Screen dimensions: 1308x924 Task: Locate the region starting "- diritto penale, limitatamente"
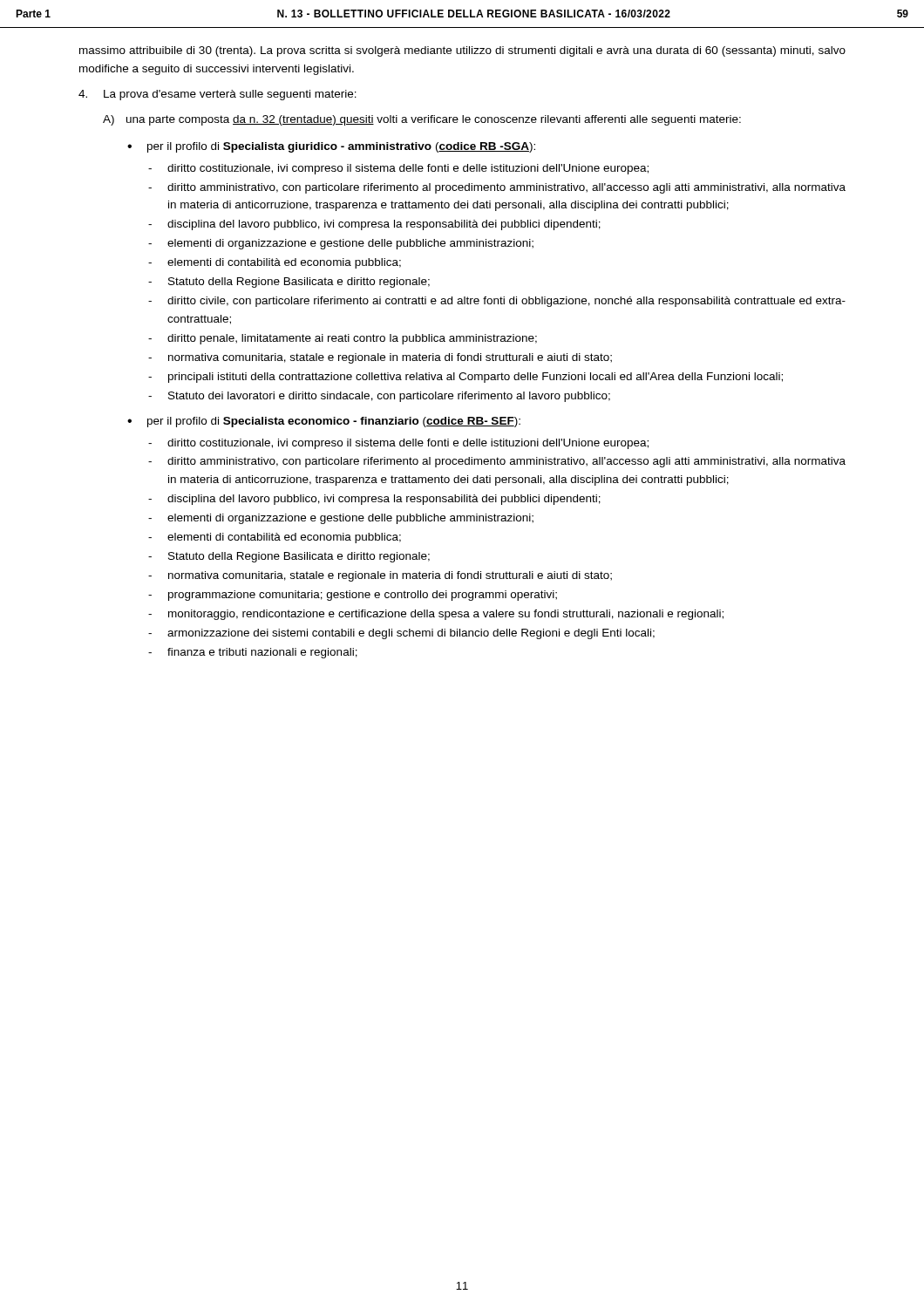point(497,339)
